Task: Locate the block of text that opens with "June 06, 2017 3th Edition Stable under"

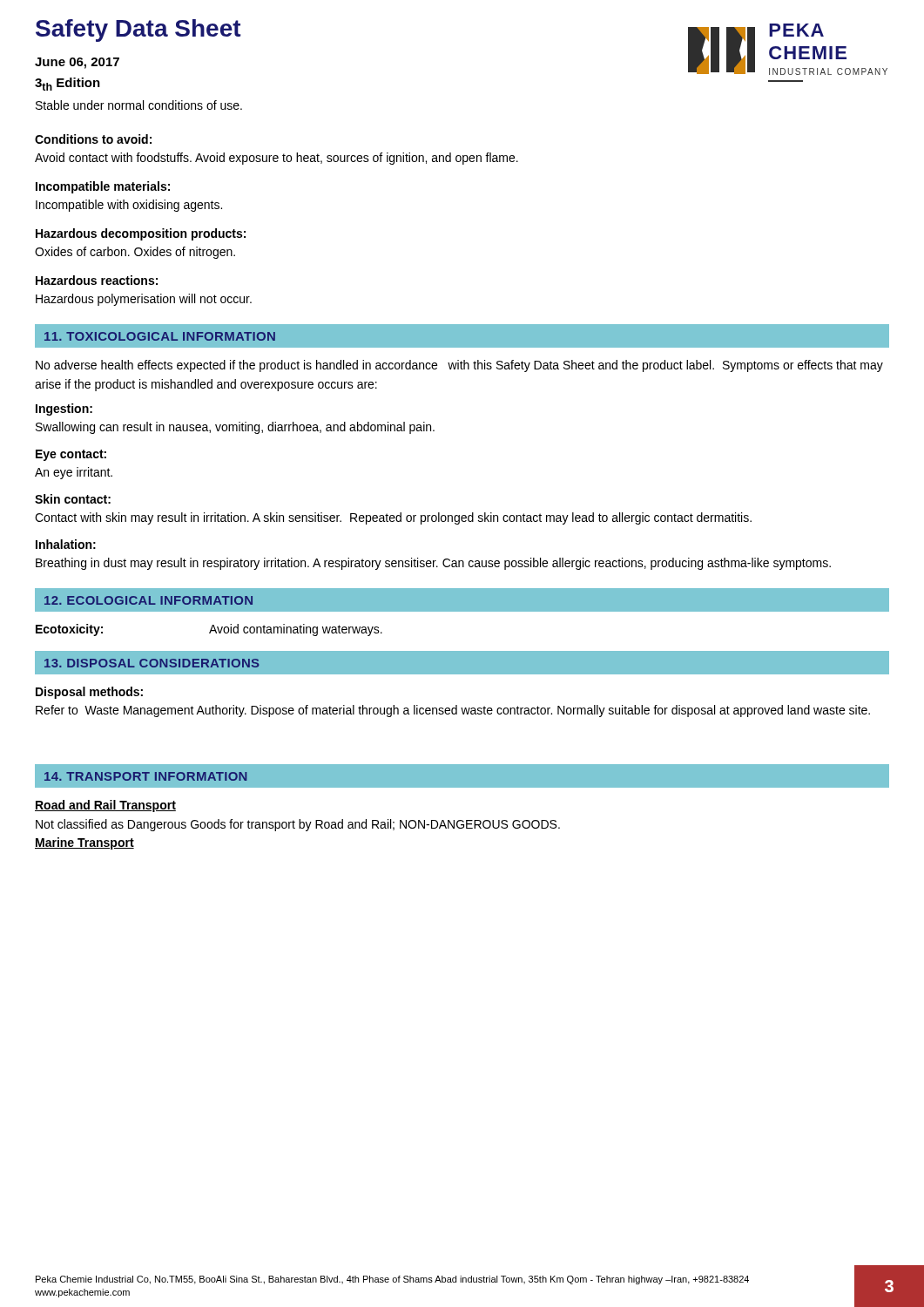Action: point(77,63)
